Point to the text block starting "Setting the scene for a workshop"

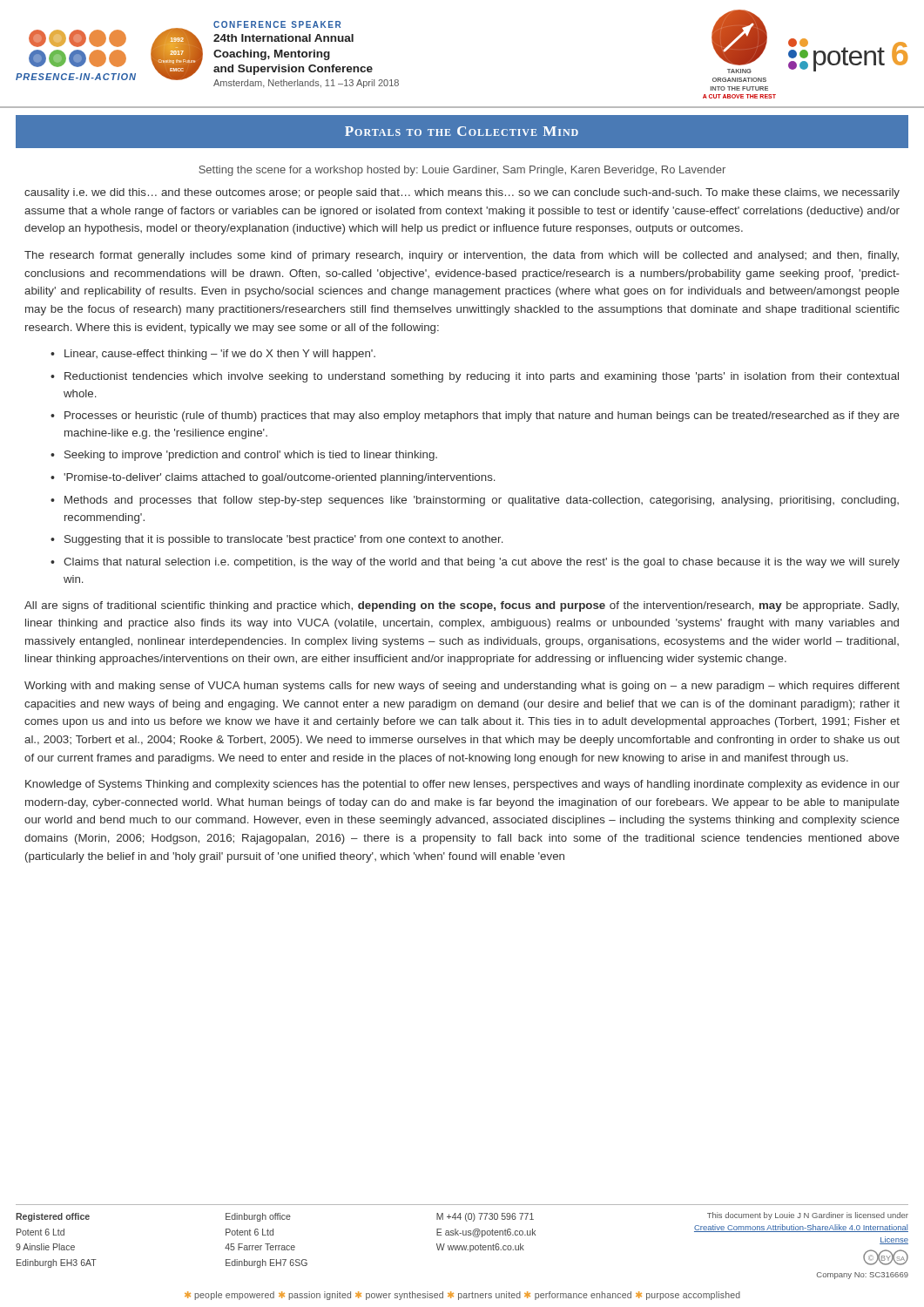pyautogui.click(x=462, y=170)
